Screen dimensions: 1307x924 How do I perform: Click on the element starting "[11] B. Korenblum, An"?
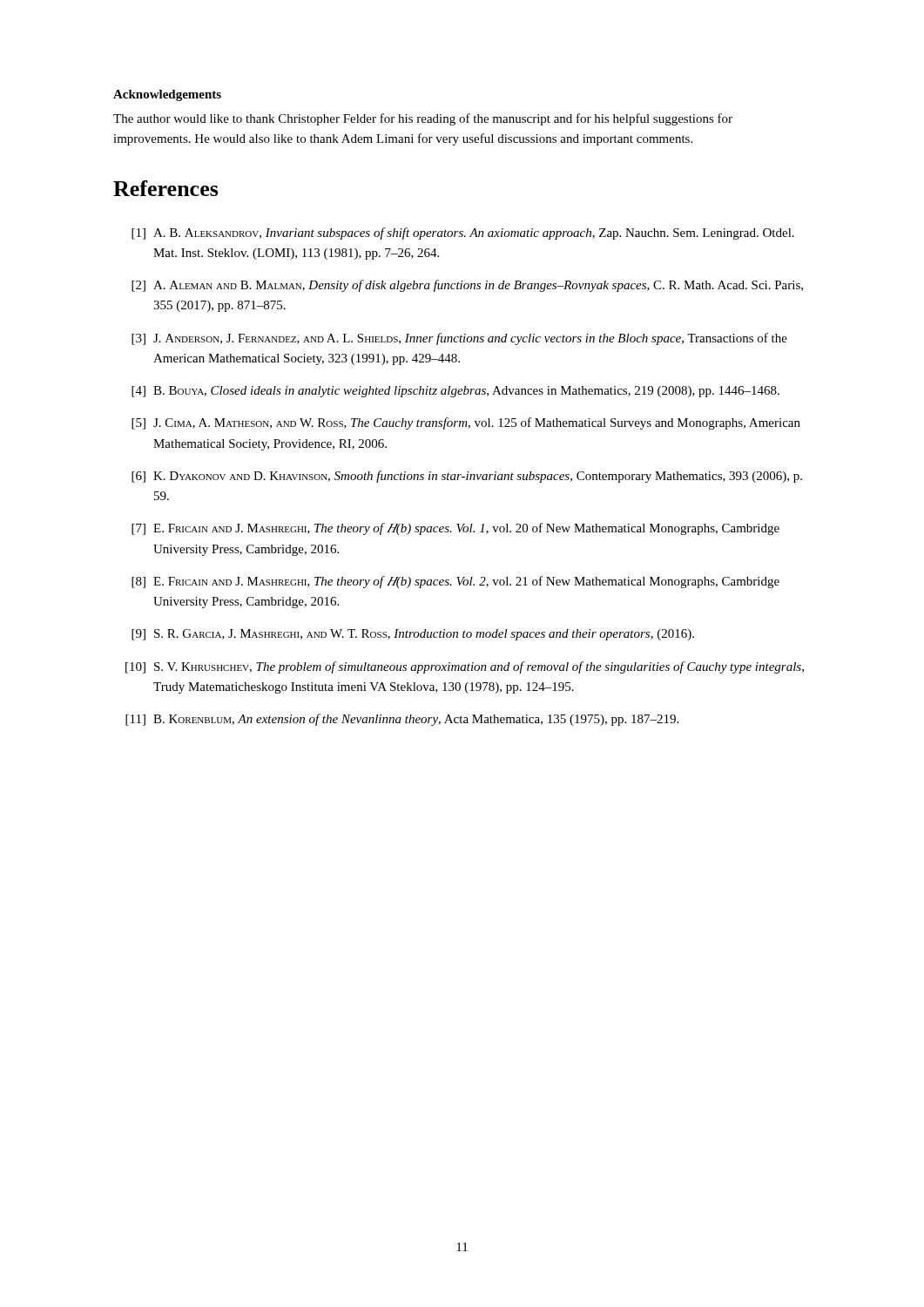[462, 719]
